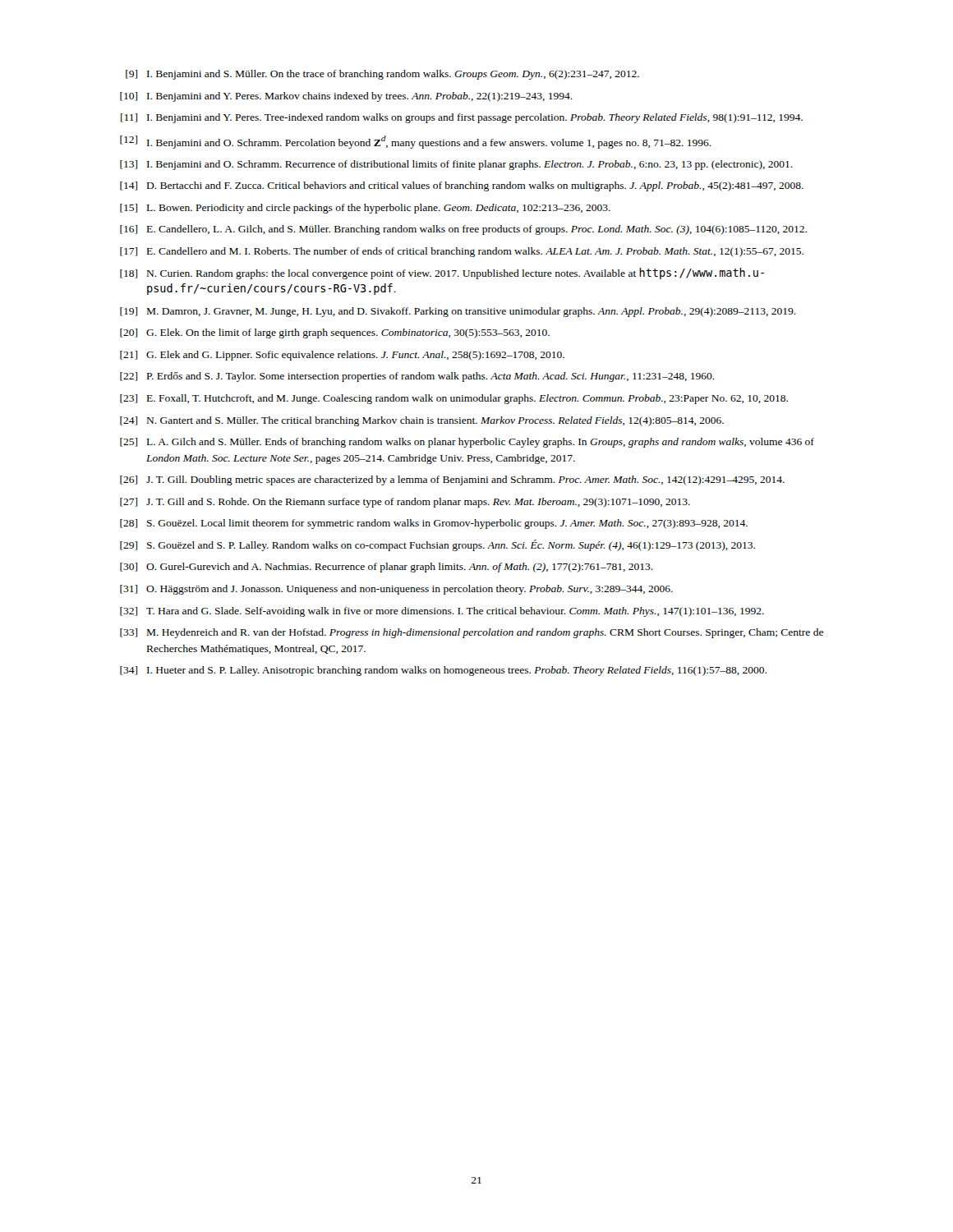Viewport: 953px width, 1232px height.
Task: Locate the list item that says "[26] J. T. Gill. Doubling metric spaces"
Action: coord(476,480)
